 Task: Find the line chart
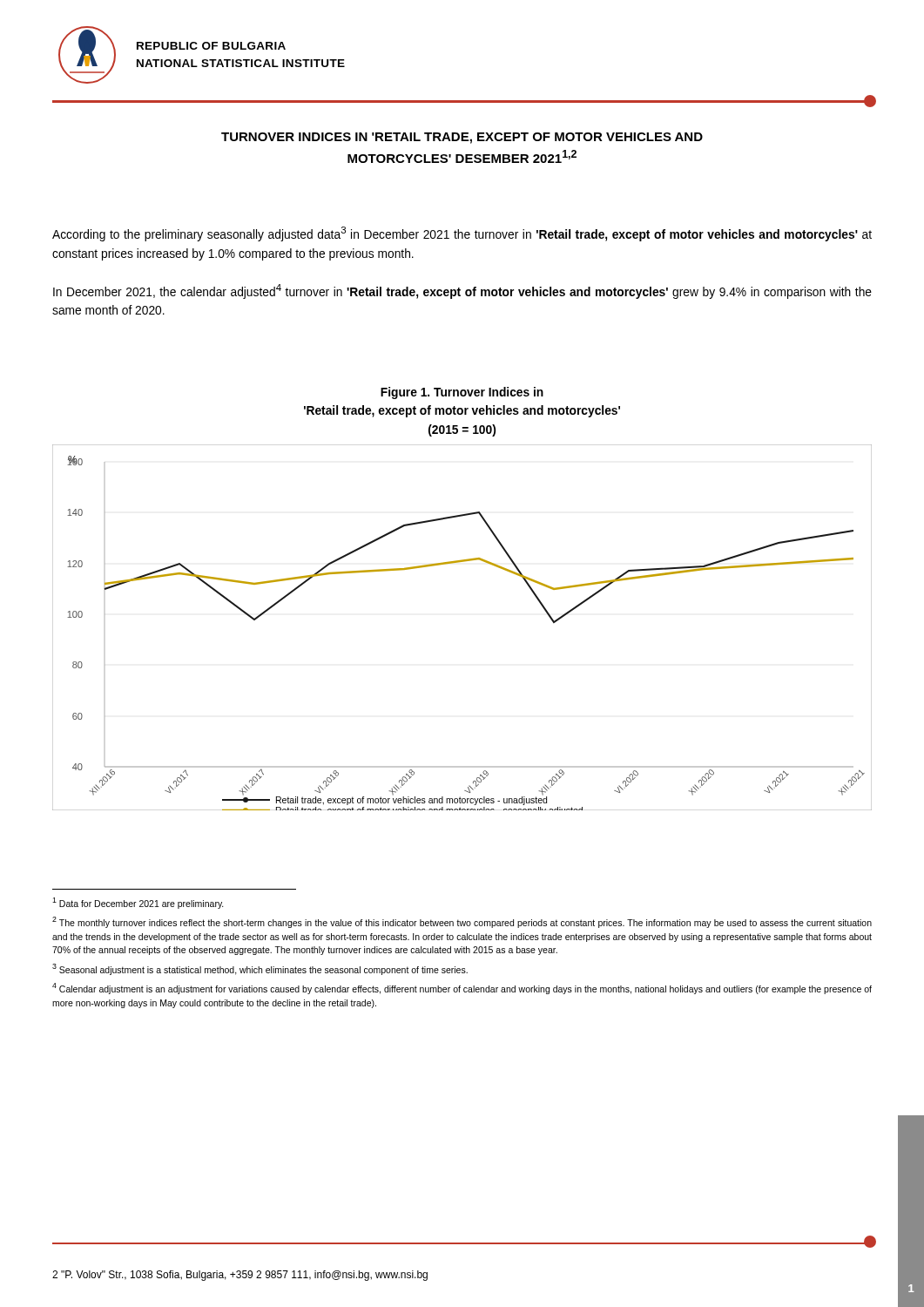click(x=462, y=627)
